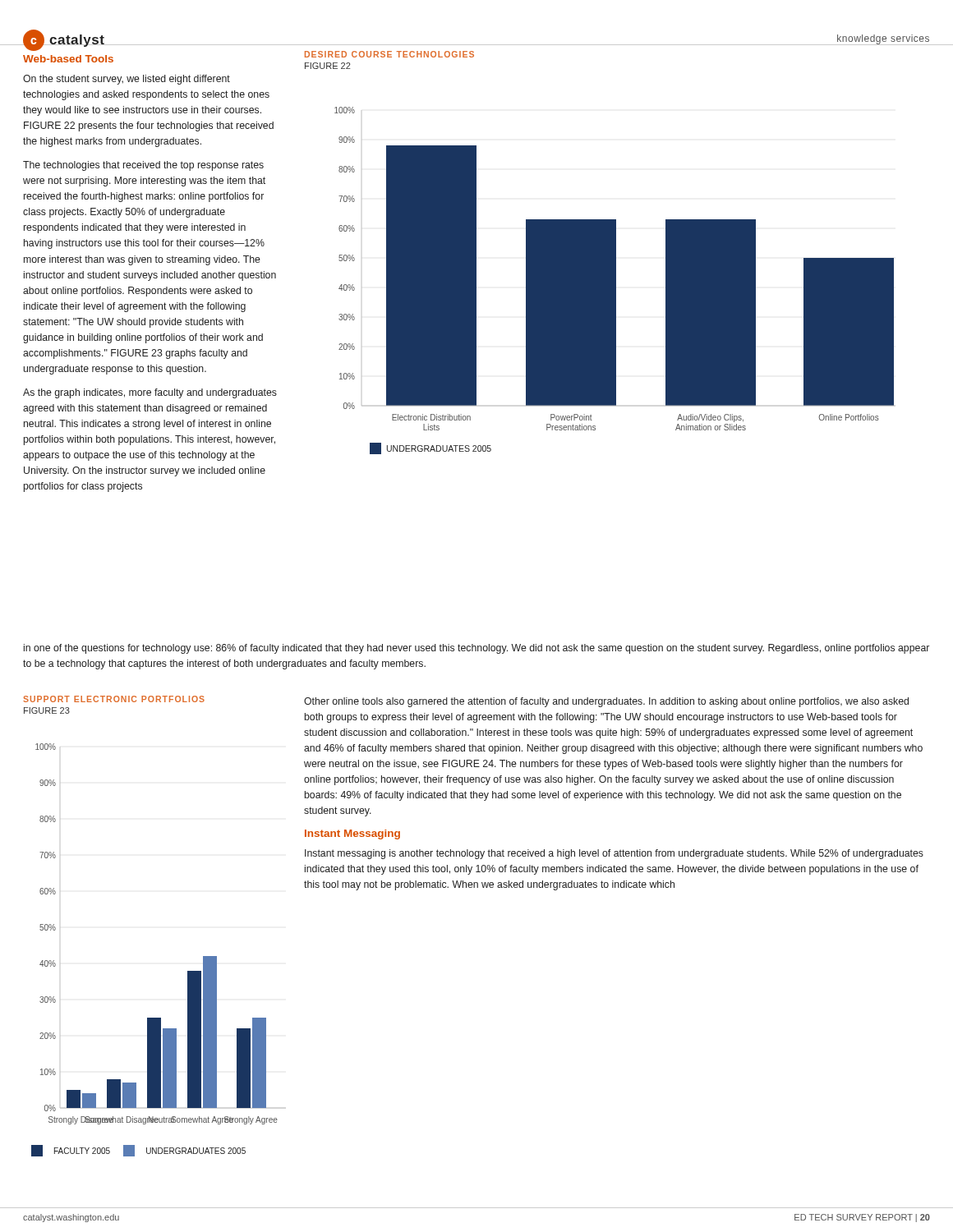
Task: Find "DESIRED COURSE TECHNOLOGIES FIGURE 22" on this page
Action: (x=389, y=54)
